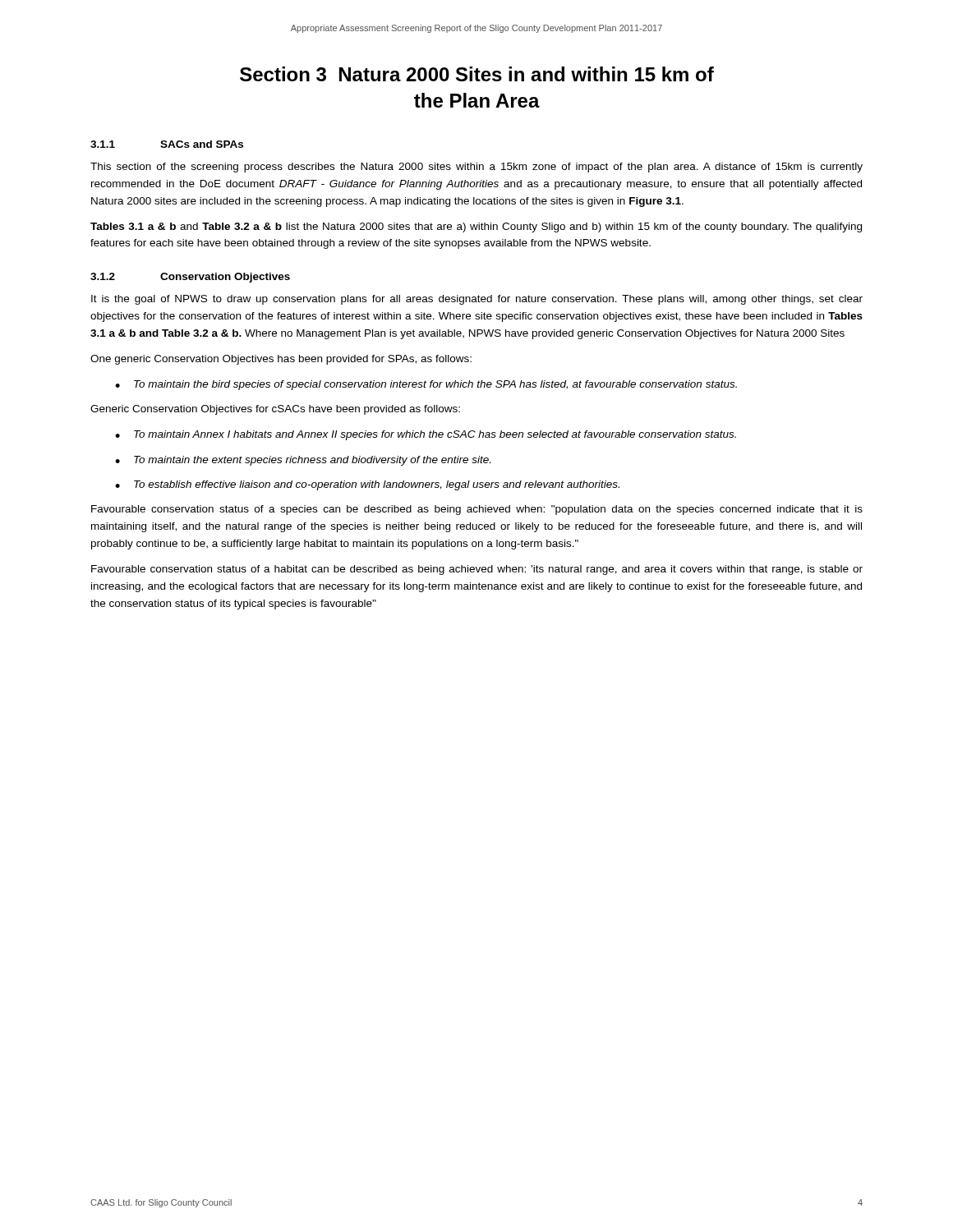
Task: Select the text block that reads "Tables 3.1 a"
Action: [x=476, y=235]
